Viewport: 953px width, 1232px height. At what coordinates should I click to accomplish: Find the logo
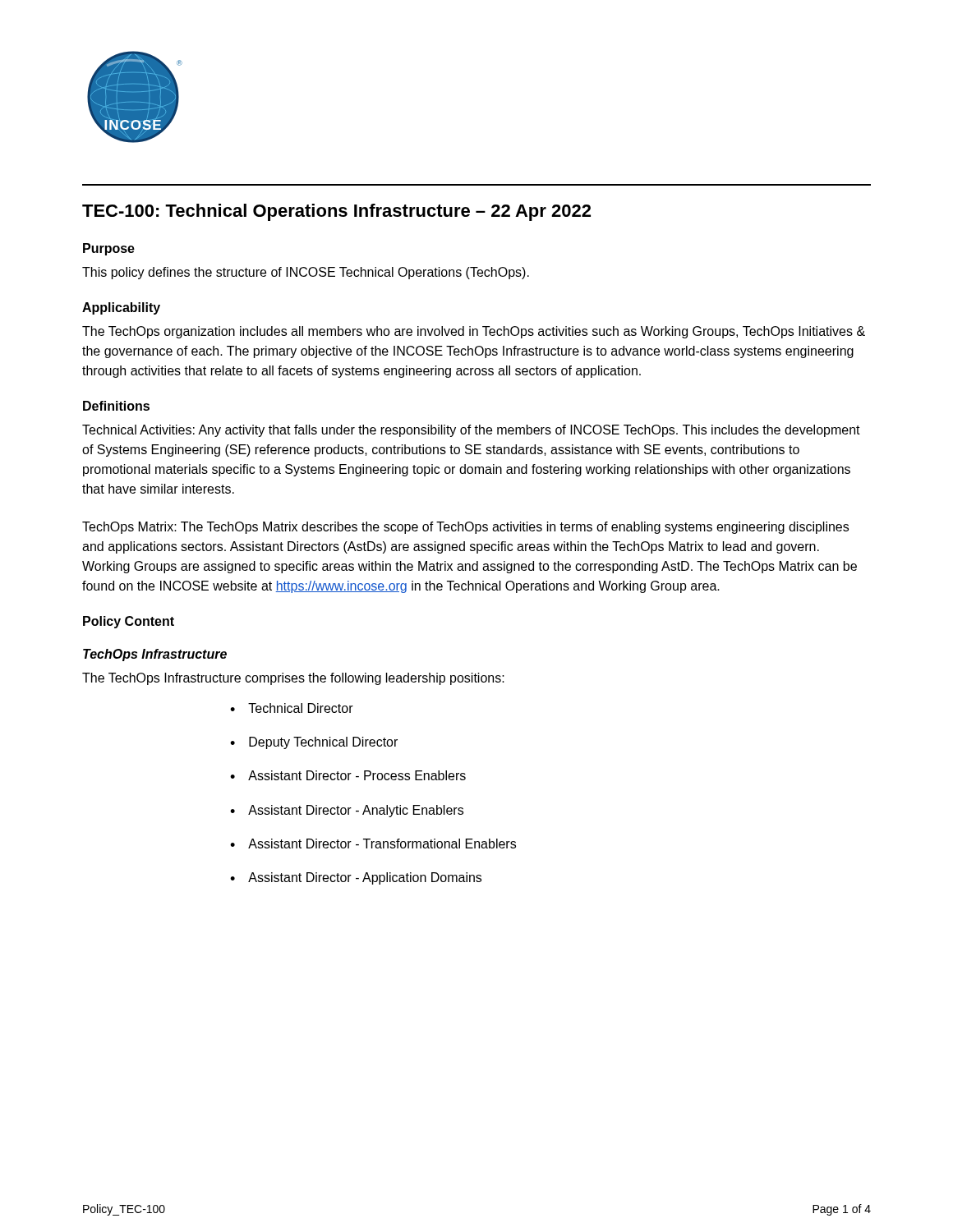pos(476,104)
